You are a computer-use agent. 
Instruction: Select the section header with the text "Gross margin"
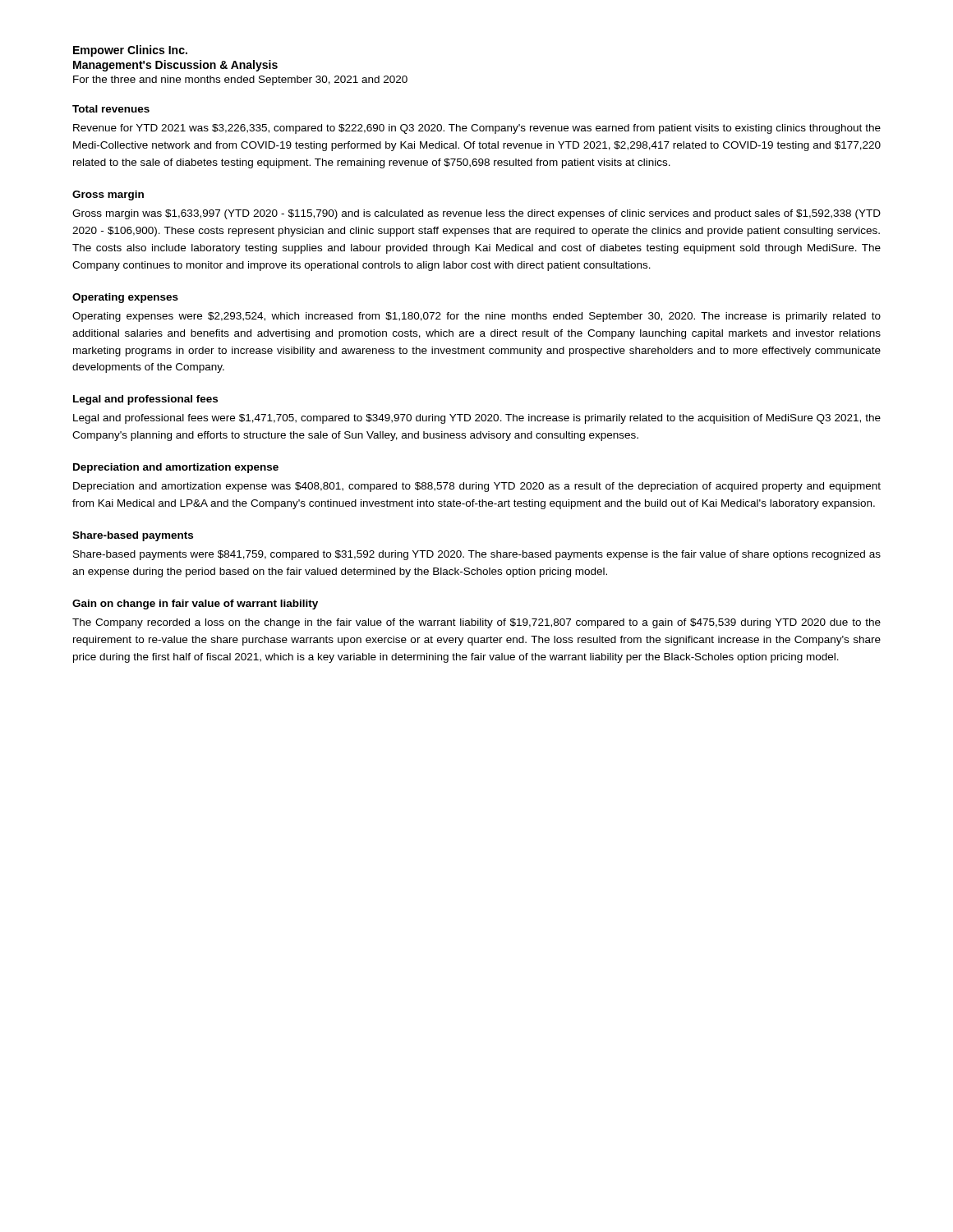pyautogui.click(x=108, y=194)
